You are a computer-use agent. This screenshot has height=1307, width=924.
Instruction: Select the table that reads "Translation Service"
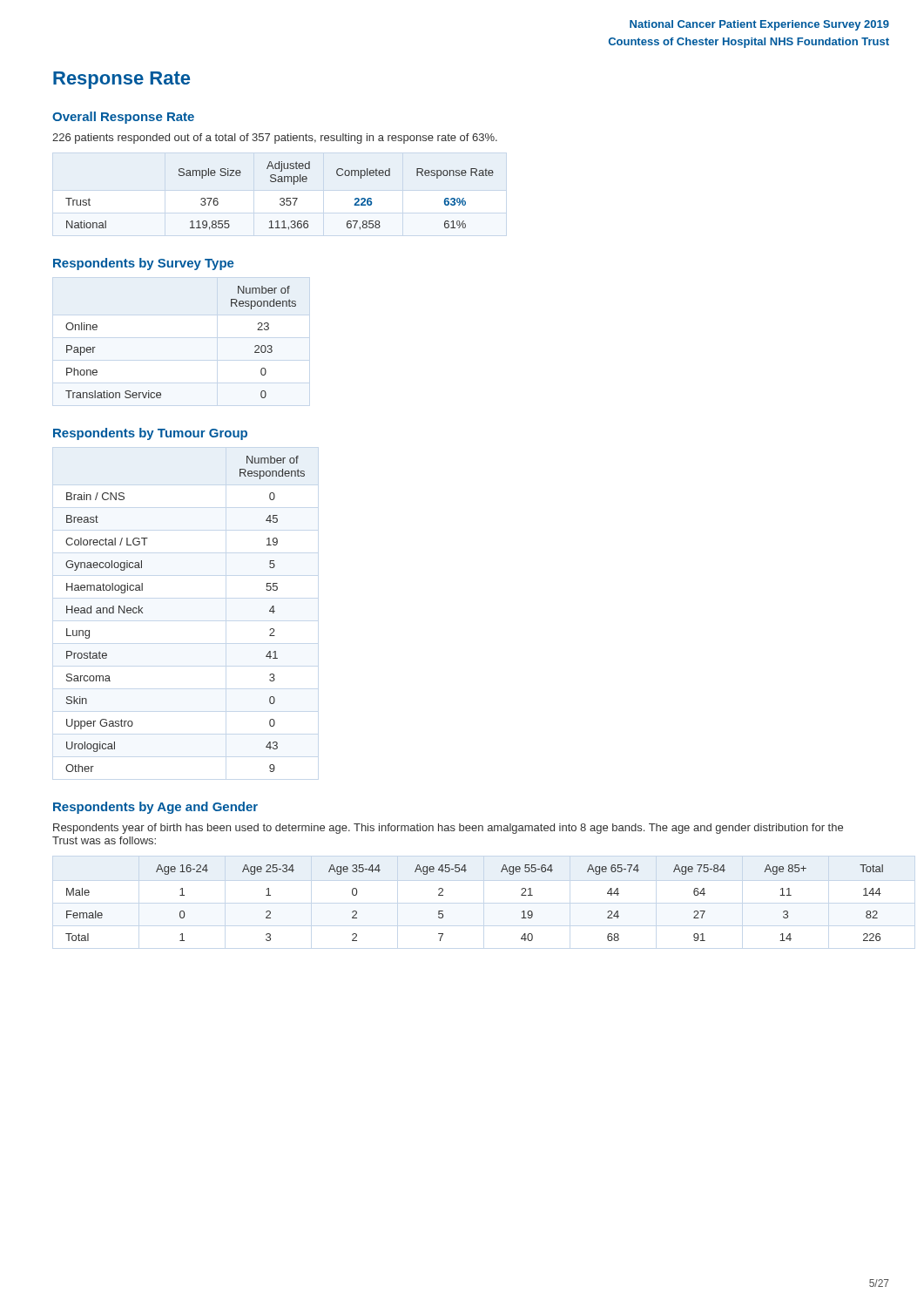(x=462, y=342)
